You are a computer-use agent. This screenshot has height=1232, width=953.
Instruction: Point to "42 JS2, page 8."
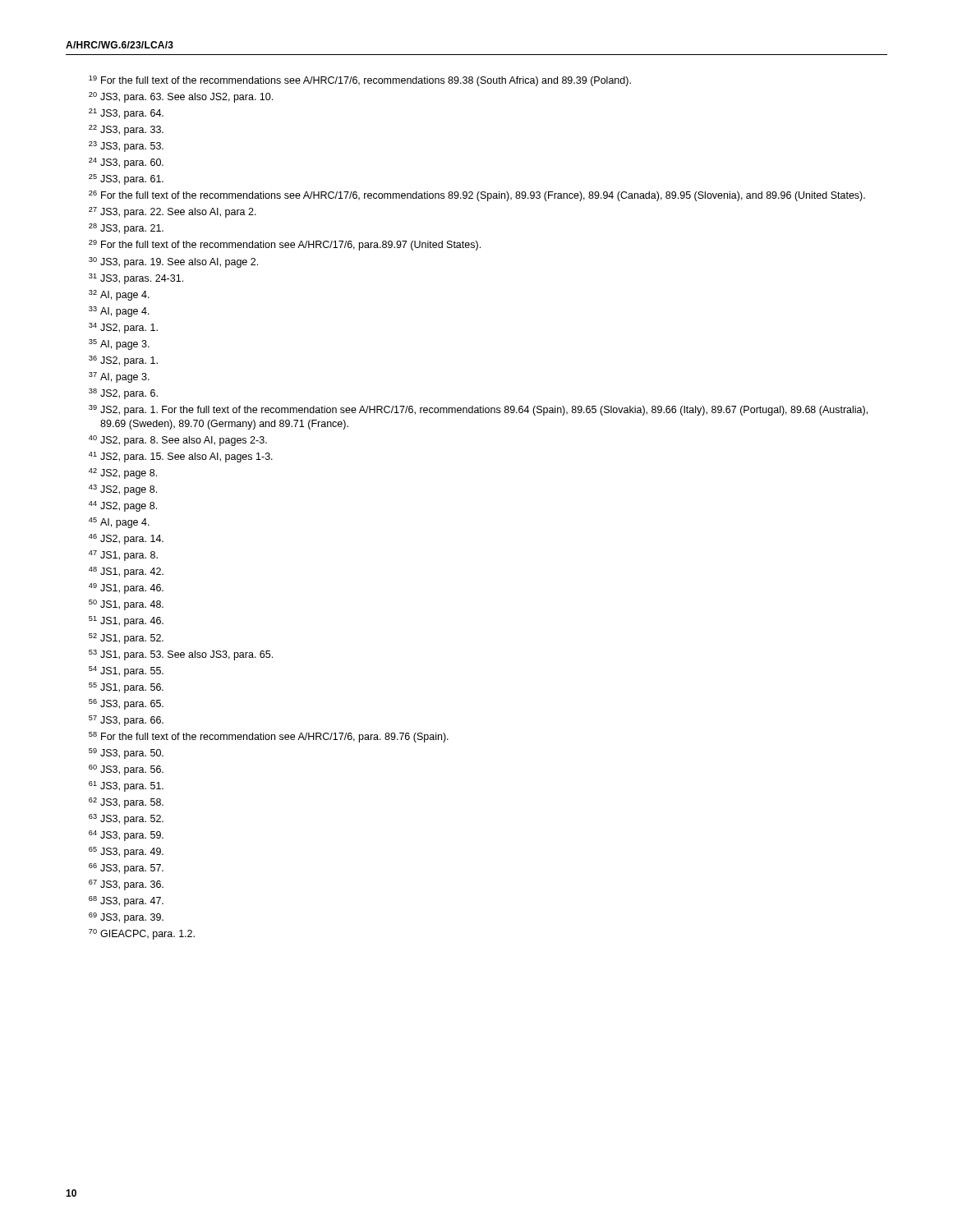123,473
